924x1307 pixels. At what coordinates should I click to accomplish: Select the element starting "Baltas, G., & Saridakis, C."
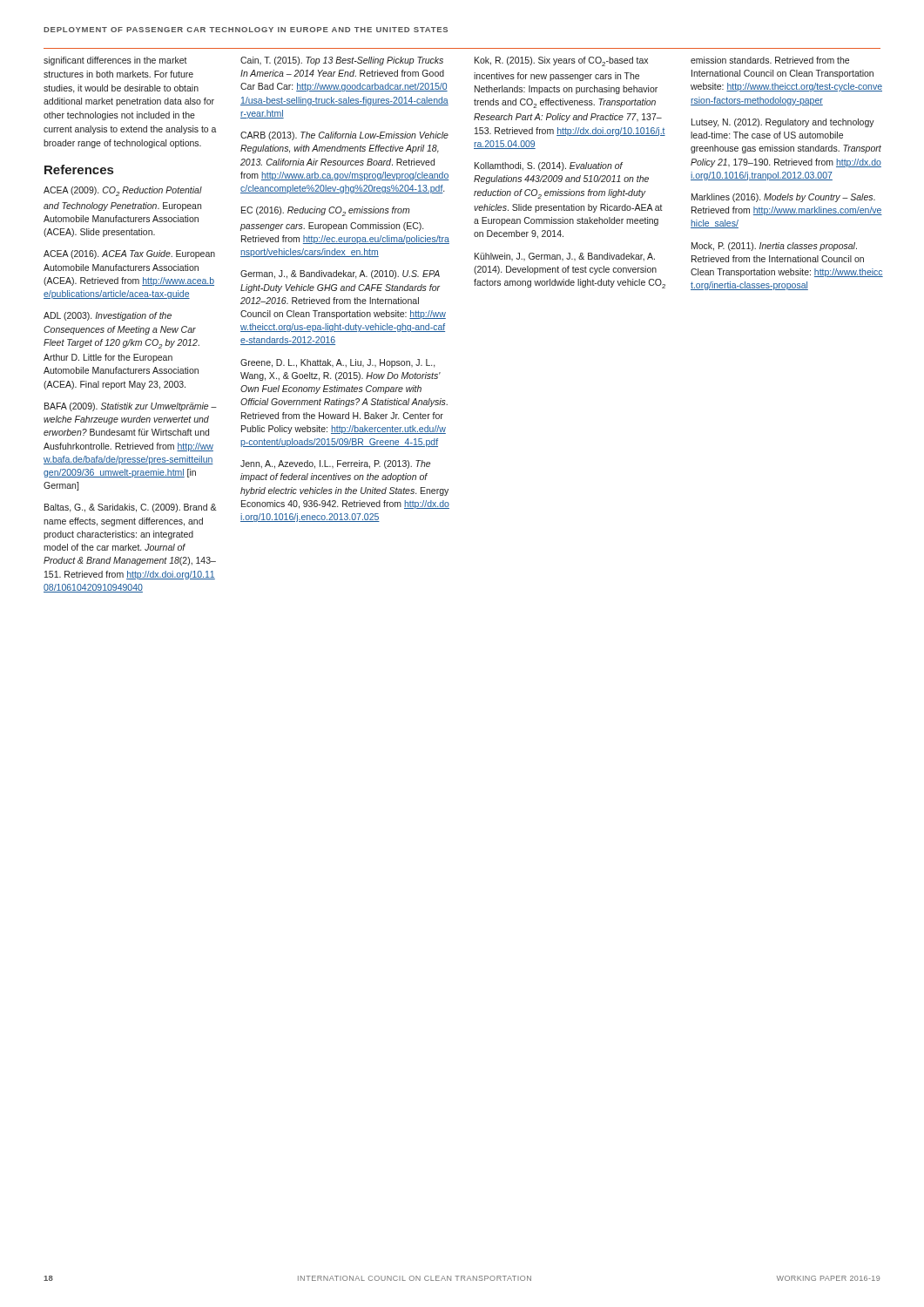(130, 547)
